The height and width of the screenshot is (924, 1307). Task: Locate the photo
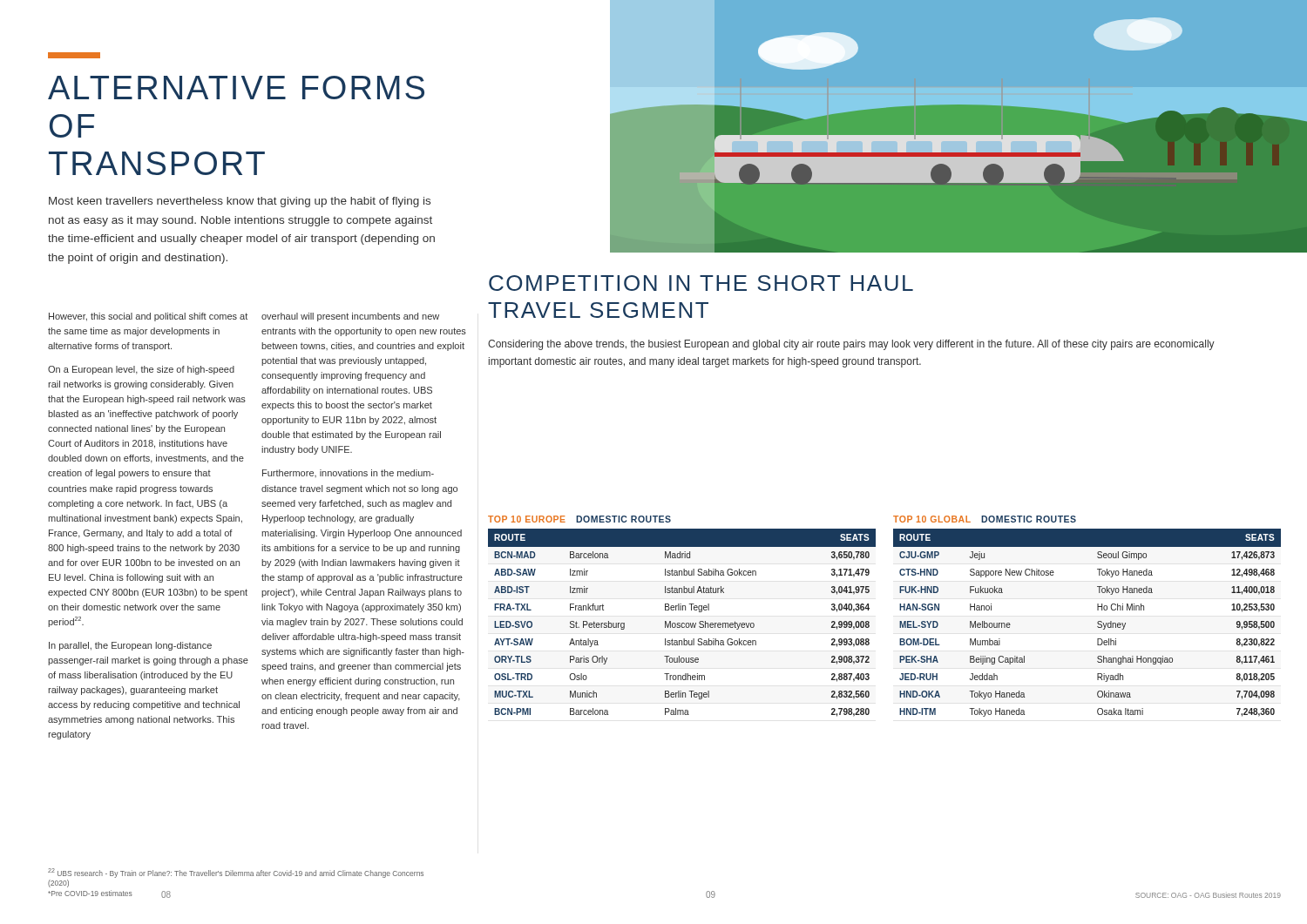point(958,126)
